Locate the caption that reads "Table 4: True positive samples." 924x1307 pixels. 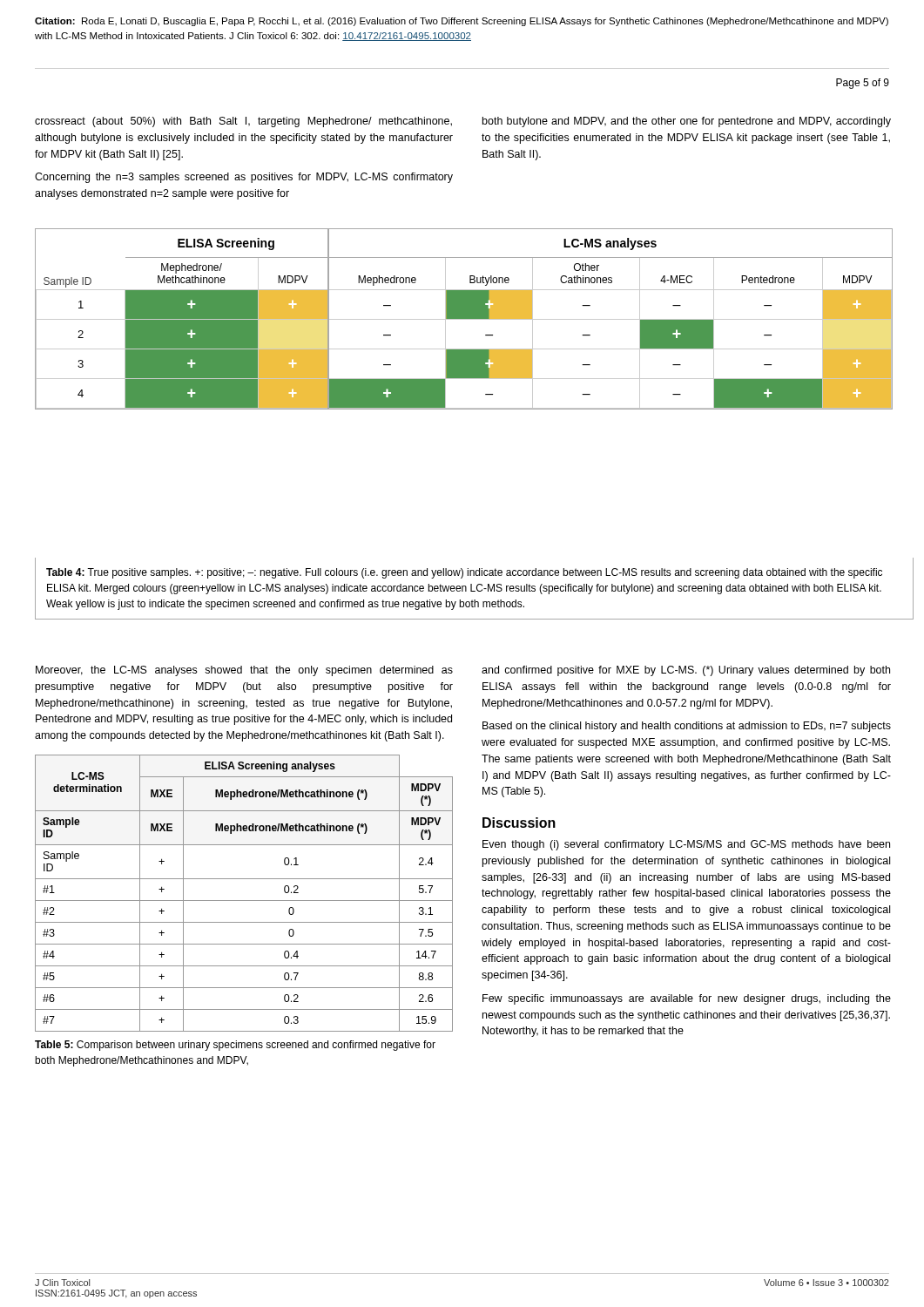(464, 588)
